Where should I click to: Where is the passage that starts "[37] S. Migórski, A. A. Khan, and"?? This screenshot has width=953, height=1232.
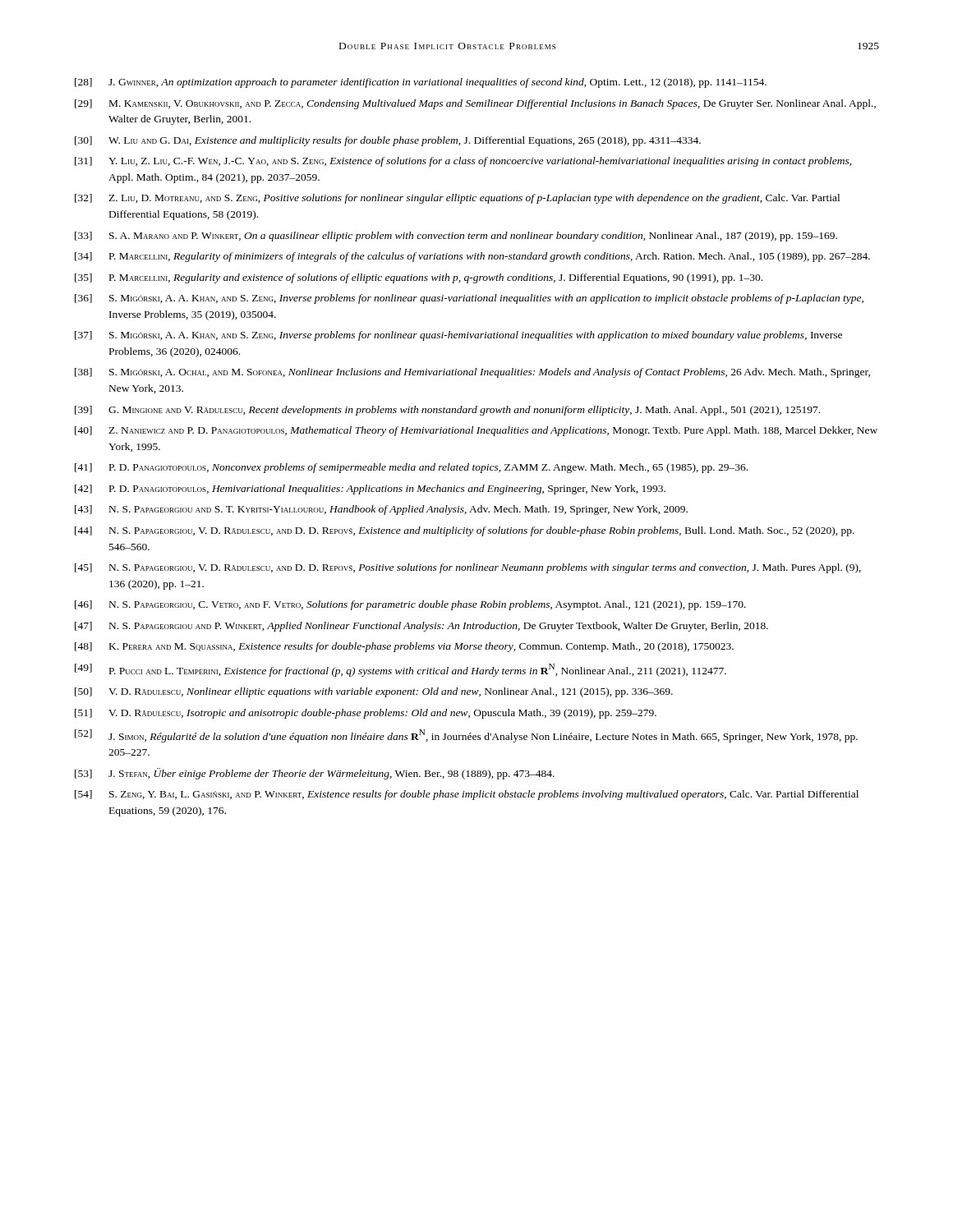click(476, 343)
